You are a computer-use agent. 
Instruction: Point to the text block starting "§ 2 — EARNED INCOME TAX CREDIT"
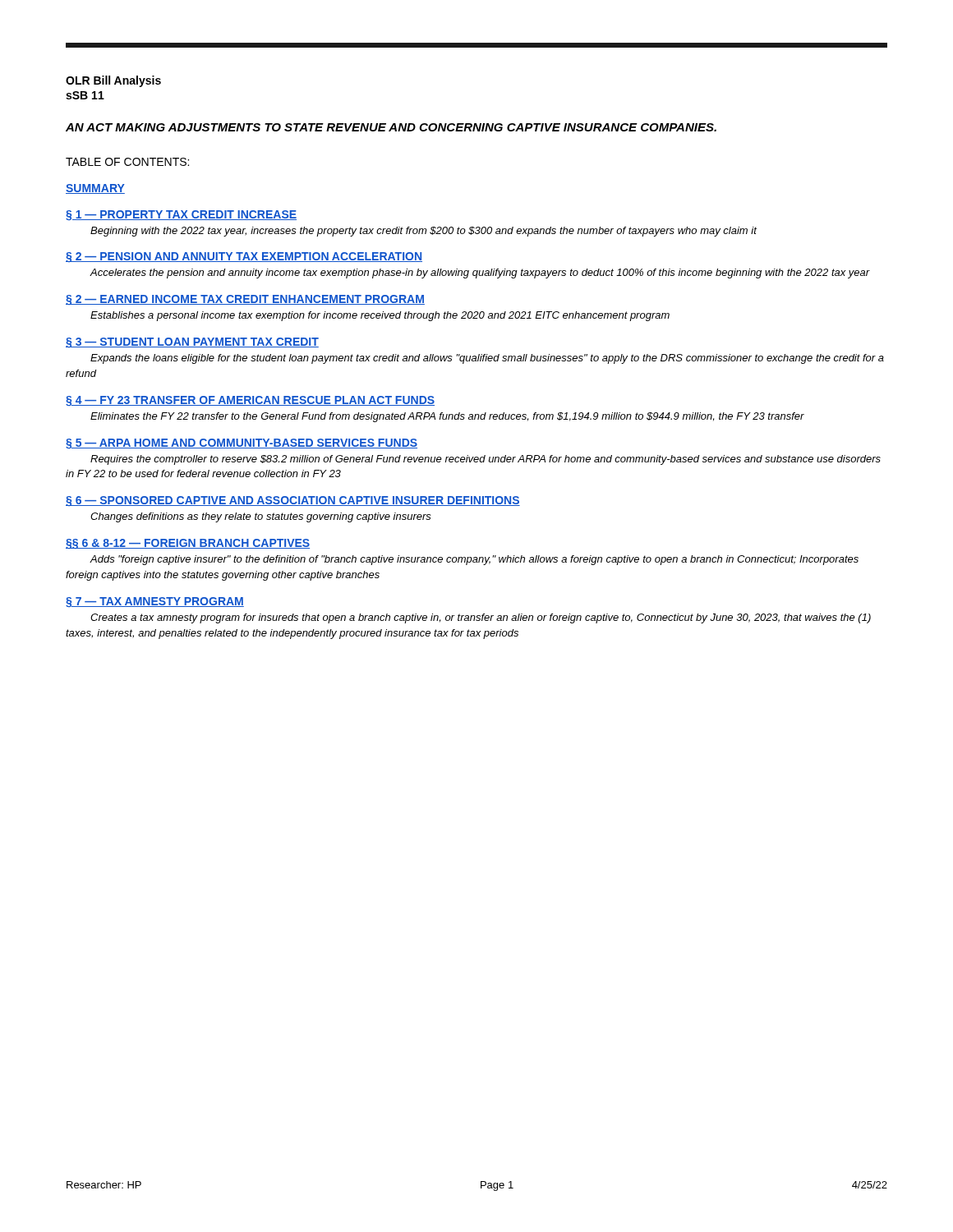[476, 307]
